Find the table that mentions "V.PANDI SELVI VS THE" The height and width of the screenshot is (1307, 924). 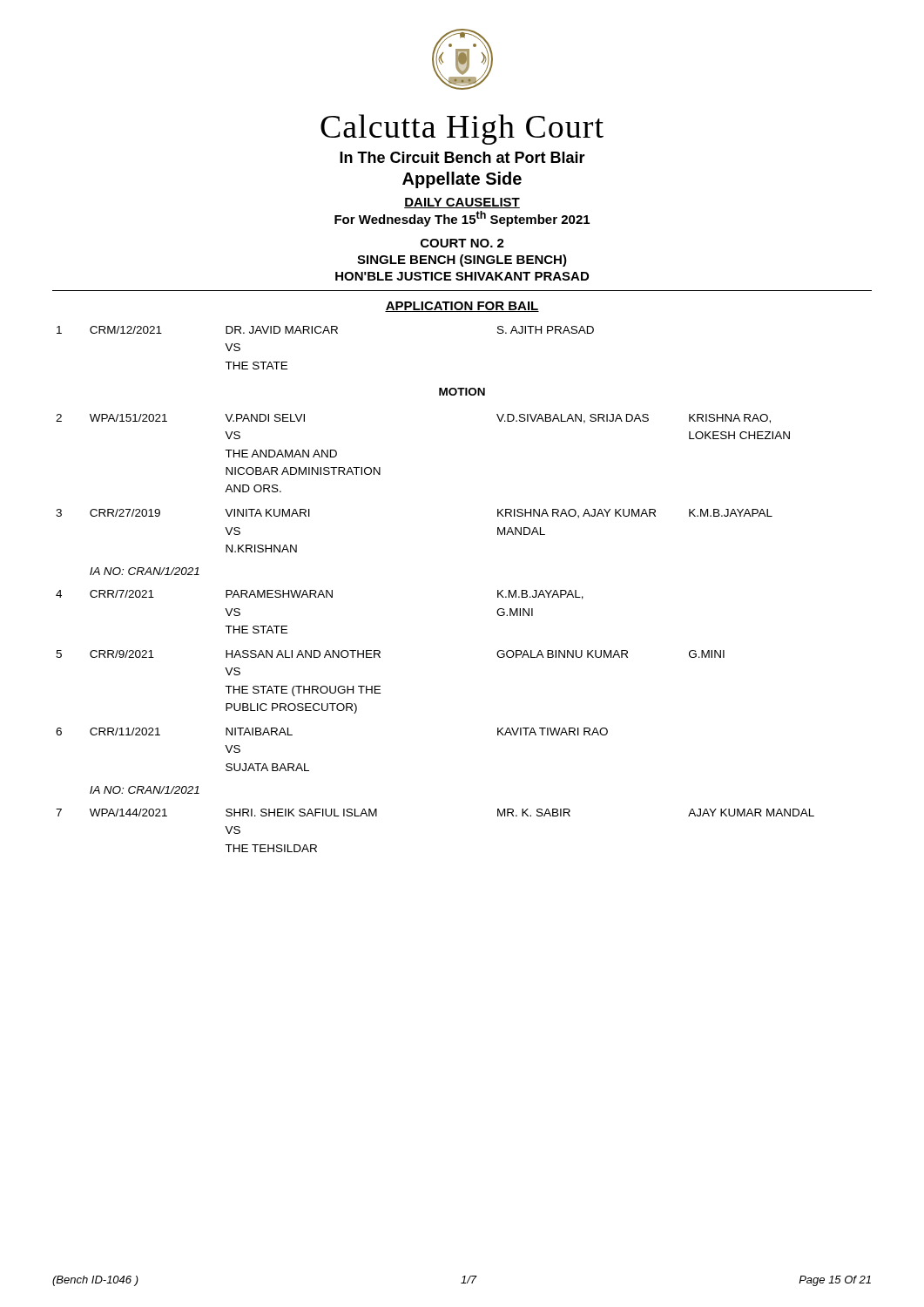(x=462, y=589)
